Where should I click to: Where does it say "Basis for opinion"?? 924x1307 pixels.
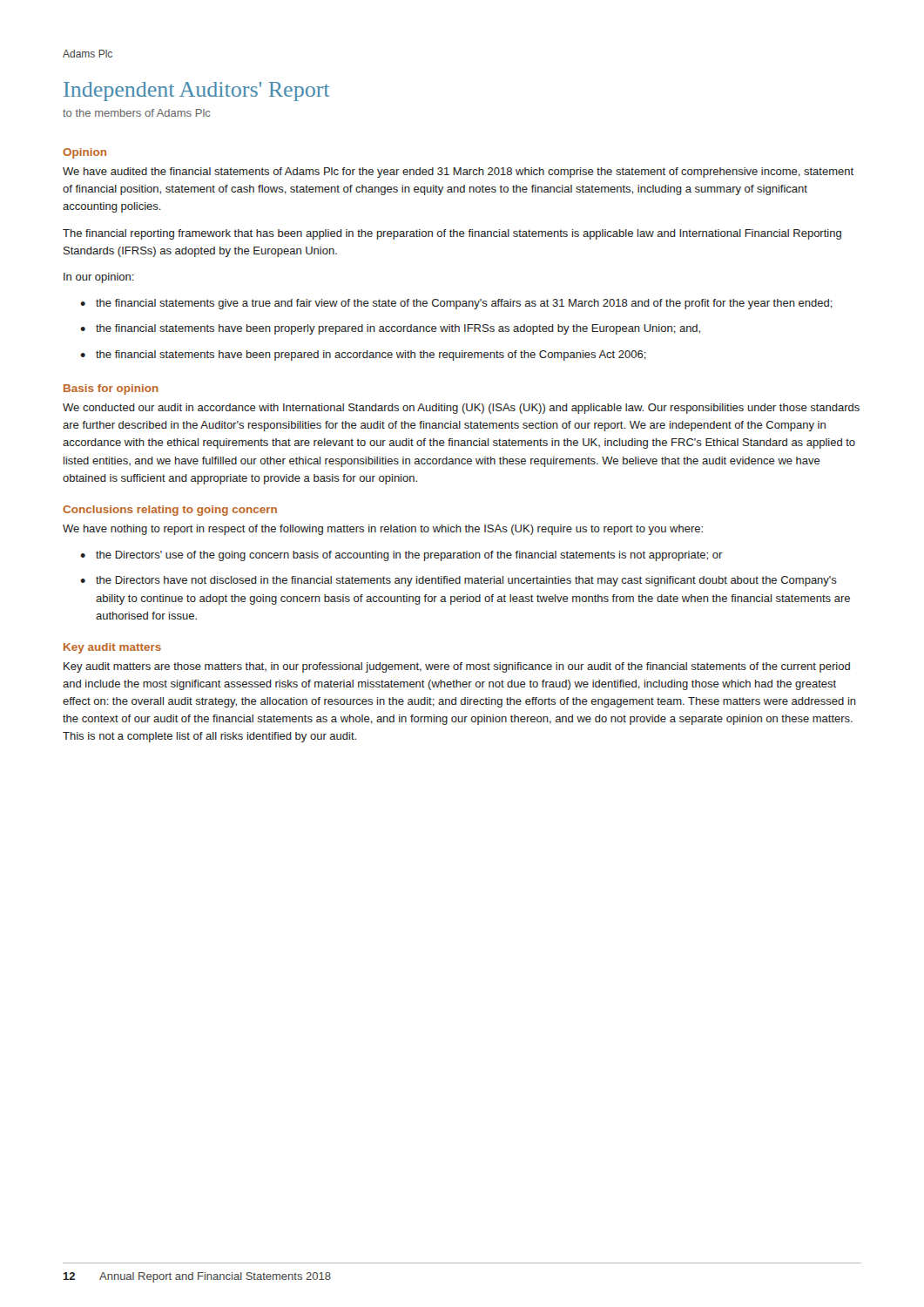click(111, 388)
